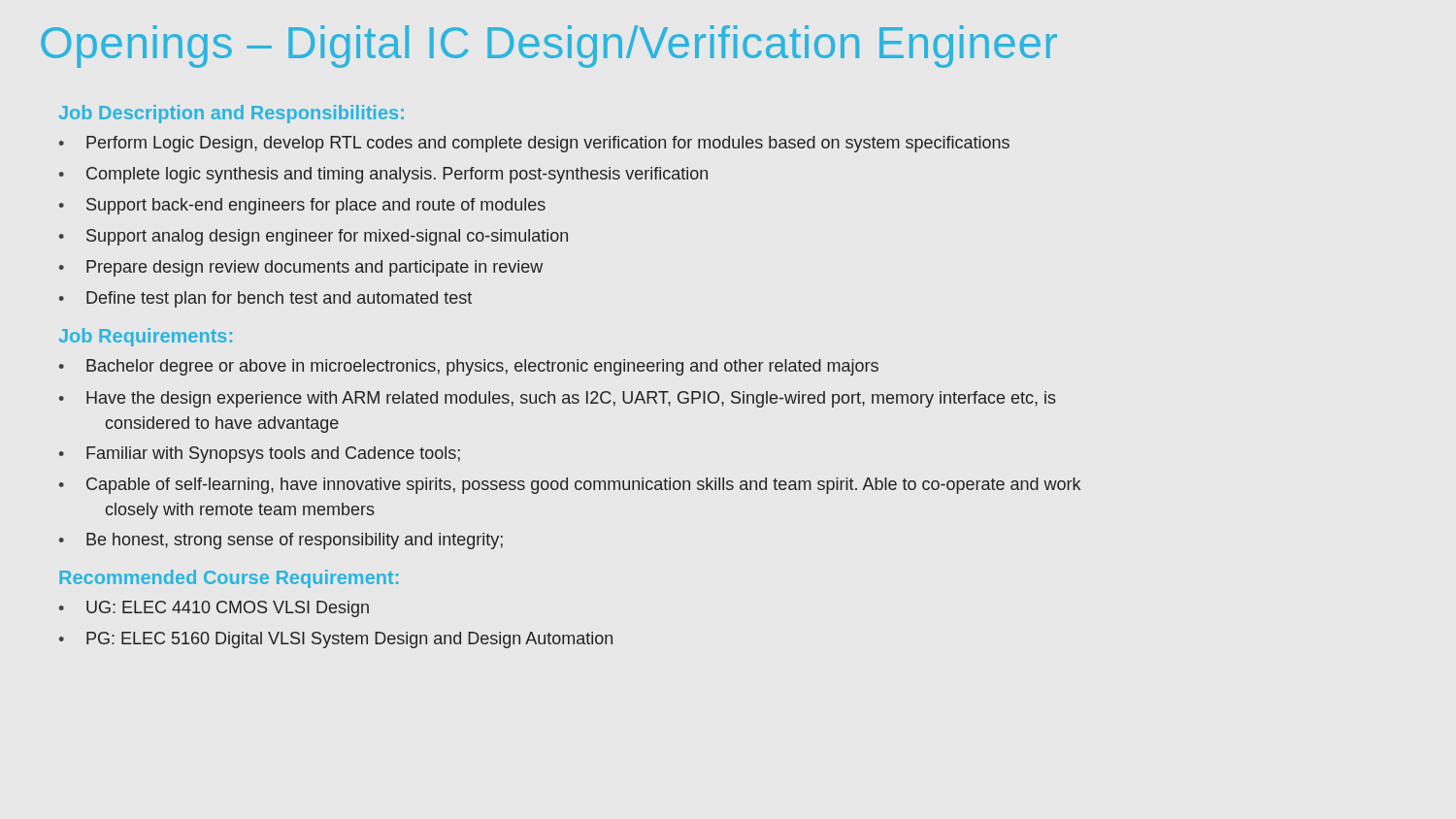Locate the passage starting "• UG: ELEC 4410 CMOS VLSI Design"
This screenshot has width=1456, height=819.
pos(214,609)
